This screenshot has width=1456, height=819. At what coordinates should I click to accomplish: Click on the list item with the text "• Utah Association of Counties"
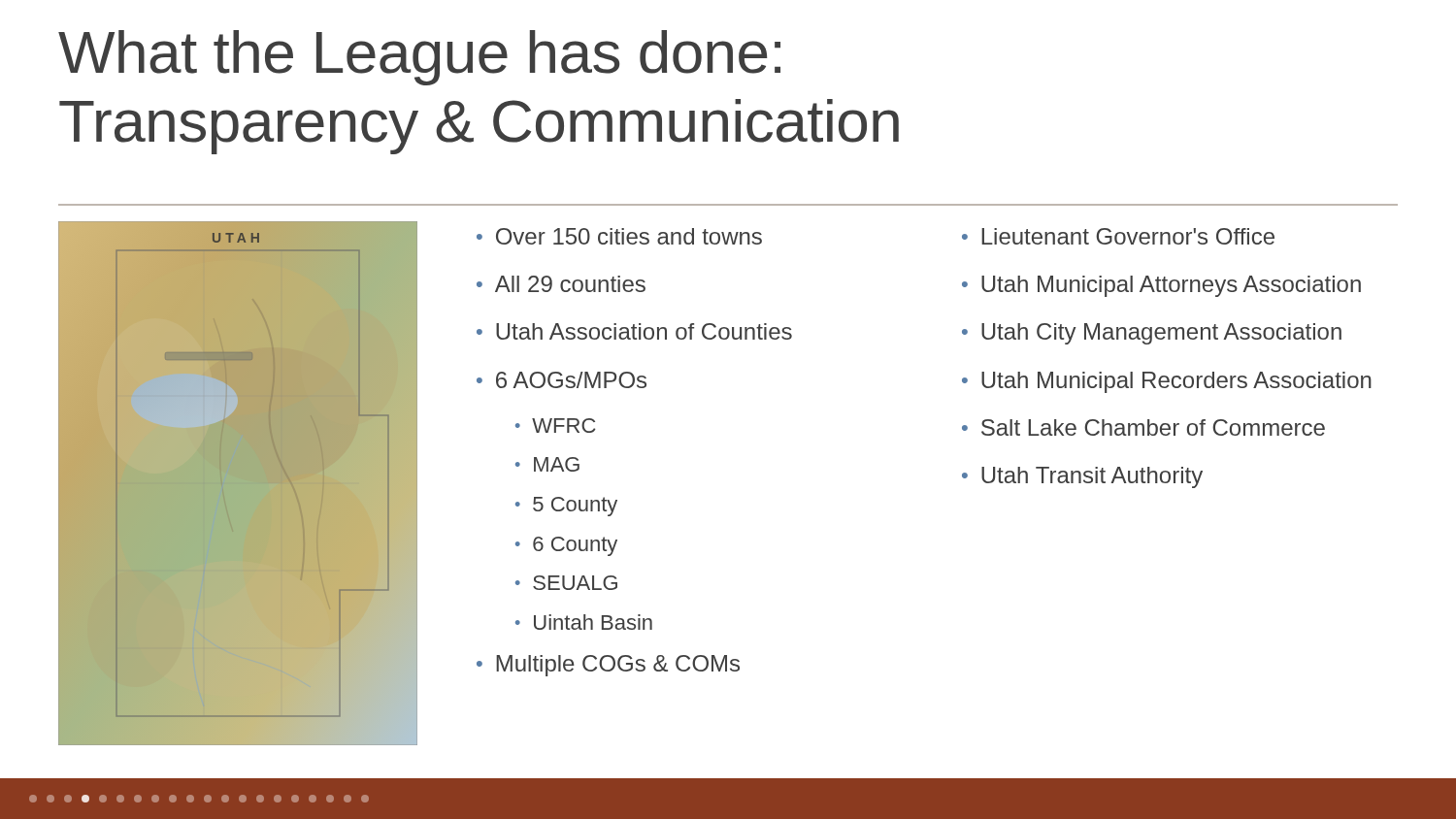point(634,332)
